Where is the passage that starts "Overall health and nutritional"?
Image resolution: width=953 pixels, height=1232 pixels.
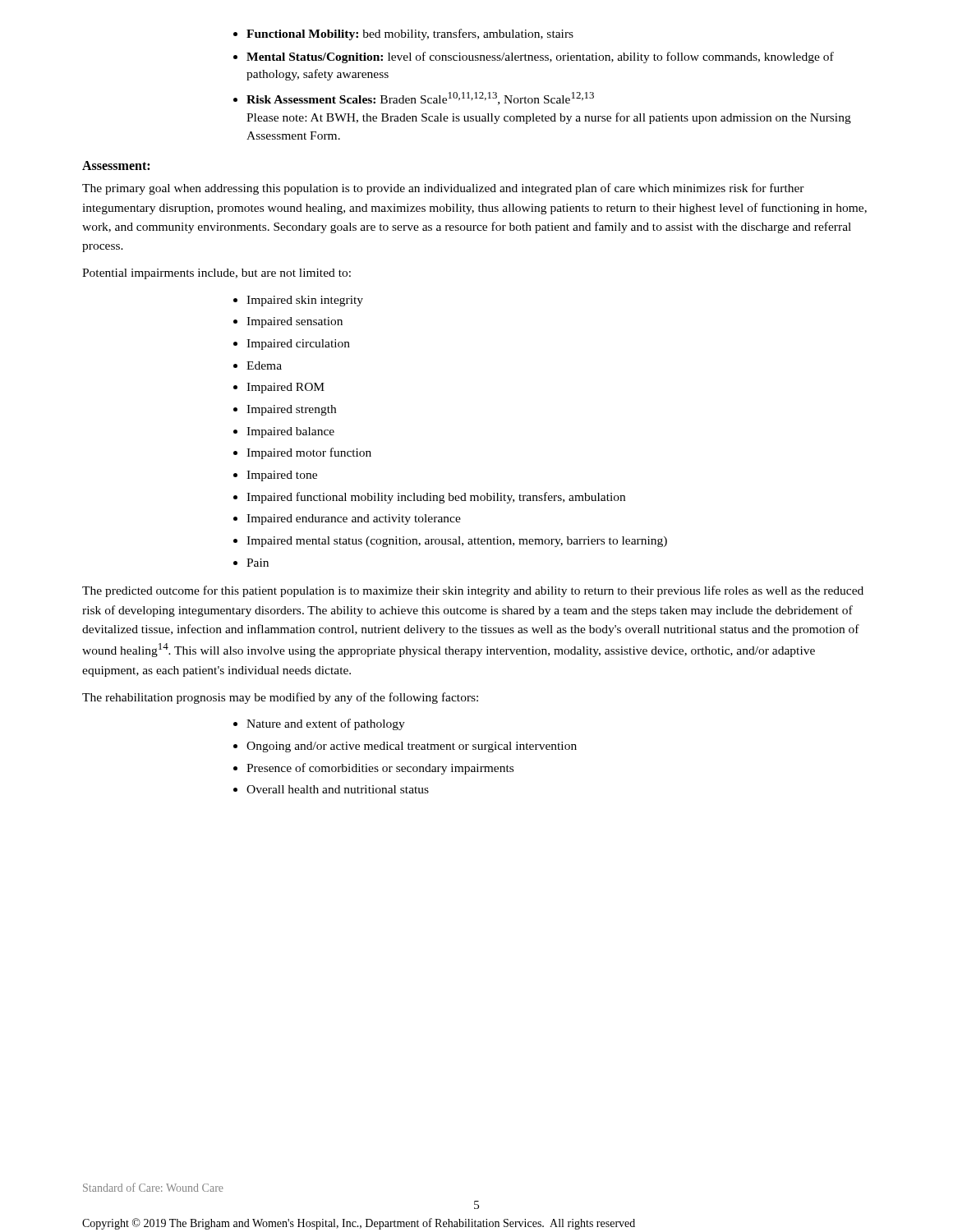click(x=338, y=789)
